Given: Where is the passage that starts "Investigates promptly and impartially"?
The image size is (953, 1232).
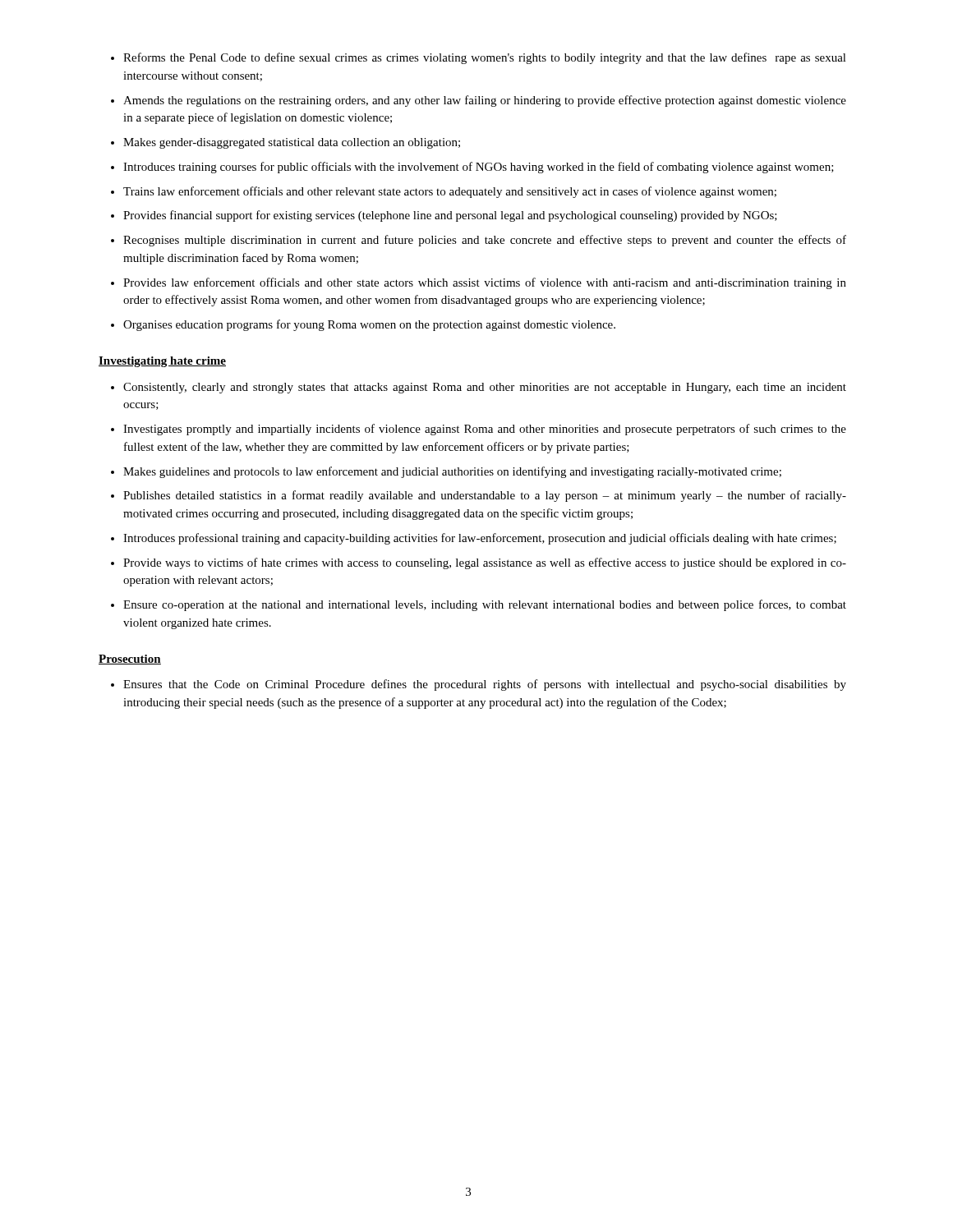Looking at the screenshot, I should 485,438.
